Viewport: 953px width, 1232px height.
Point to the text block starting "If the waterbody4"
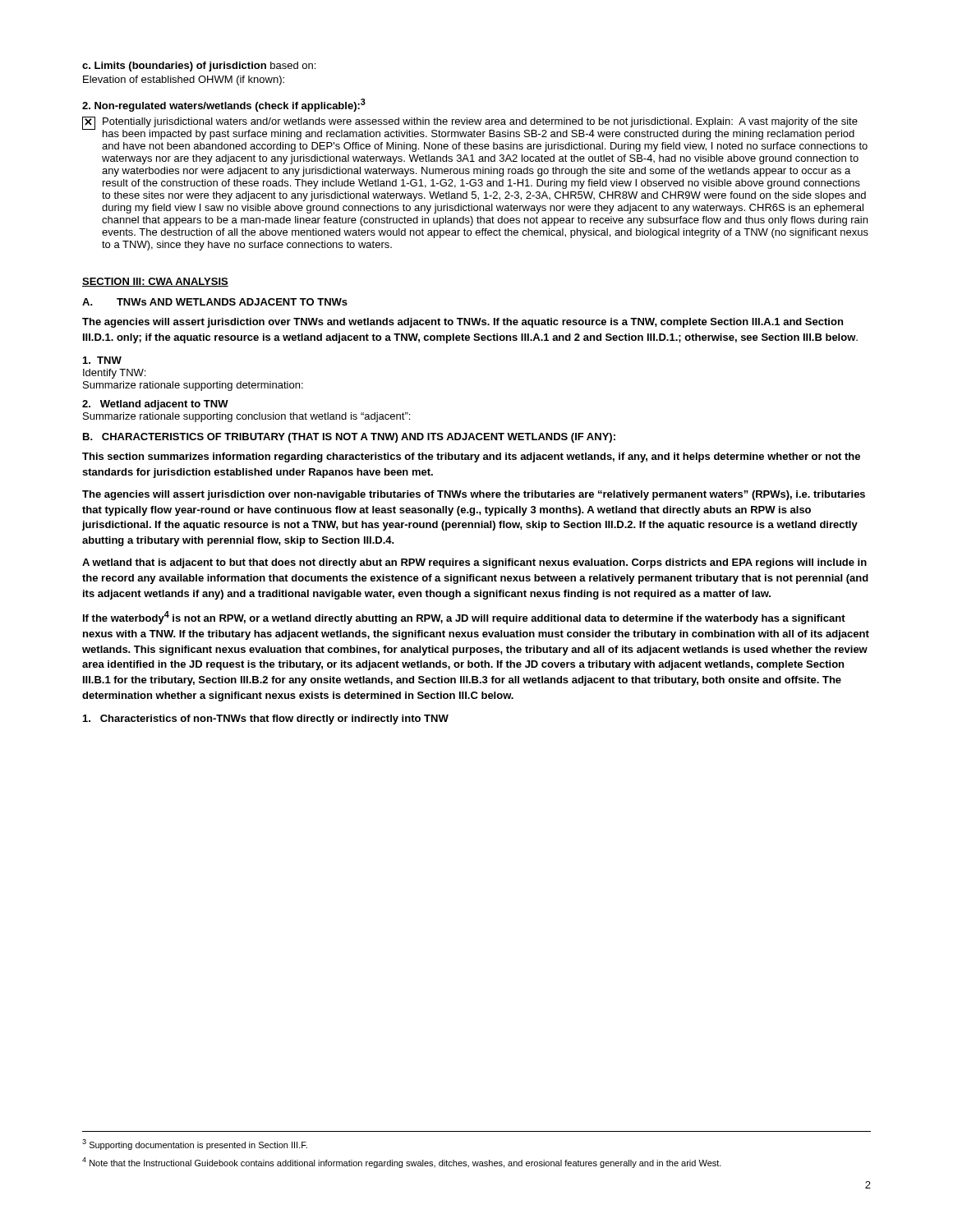click(x=476, y=655)
